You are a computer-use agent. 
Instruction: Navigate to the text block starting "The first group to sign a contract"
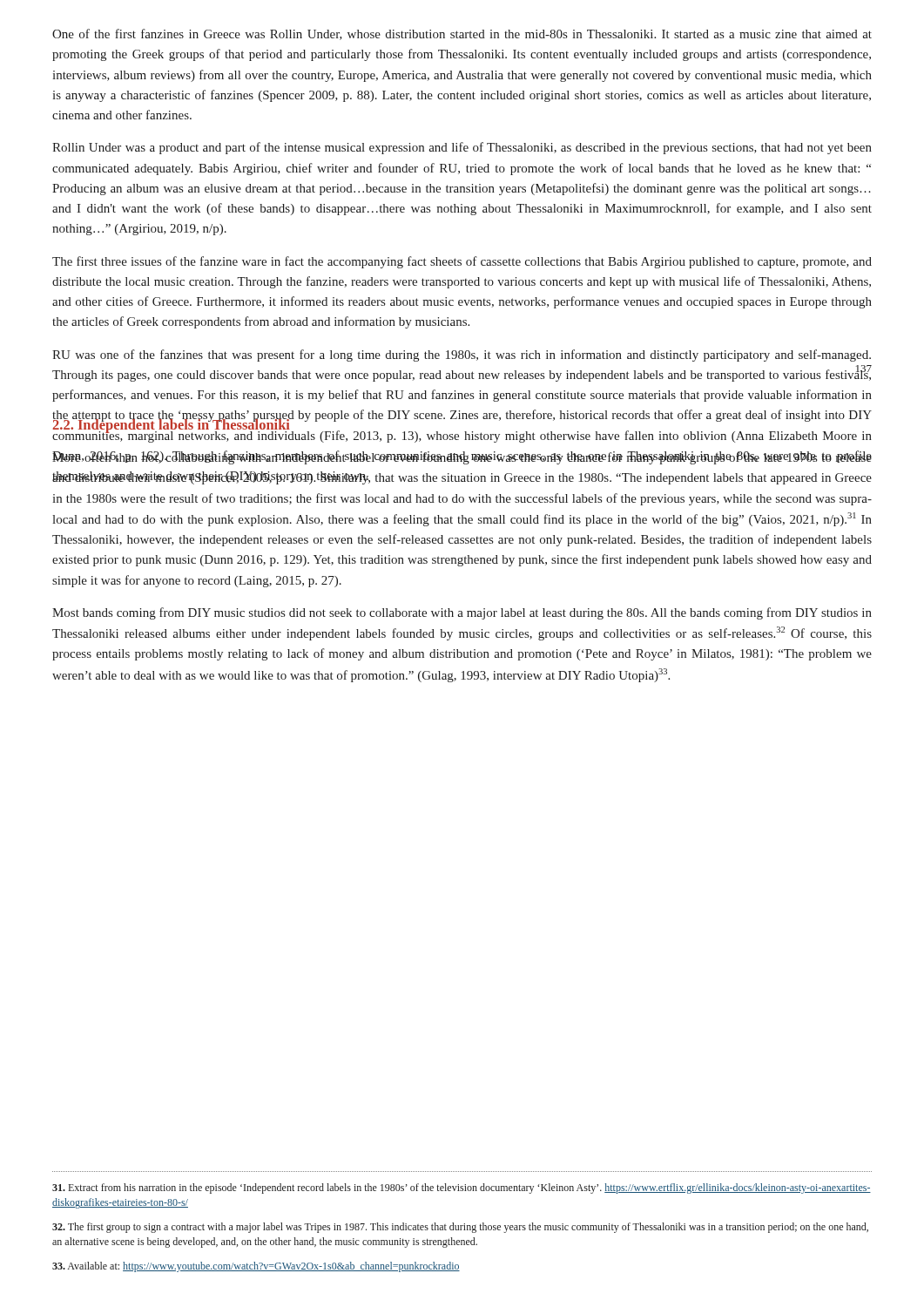tap(461, 1234)
